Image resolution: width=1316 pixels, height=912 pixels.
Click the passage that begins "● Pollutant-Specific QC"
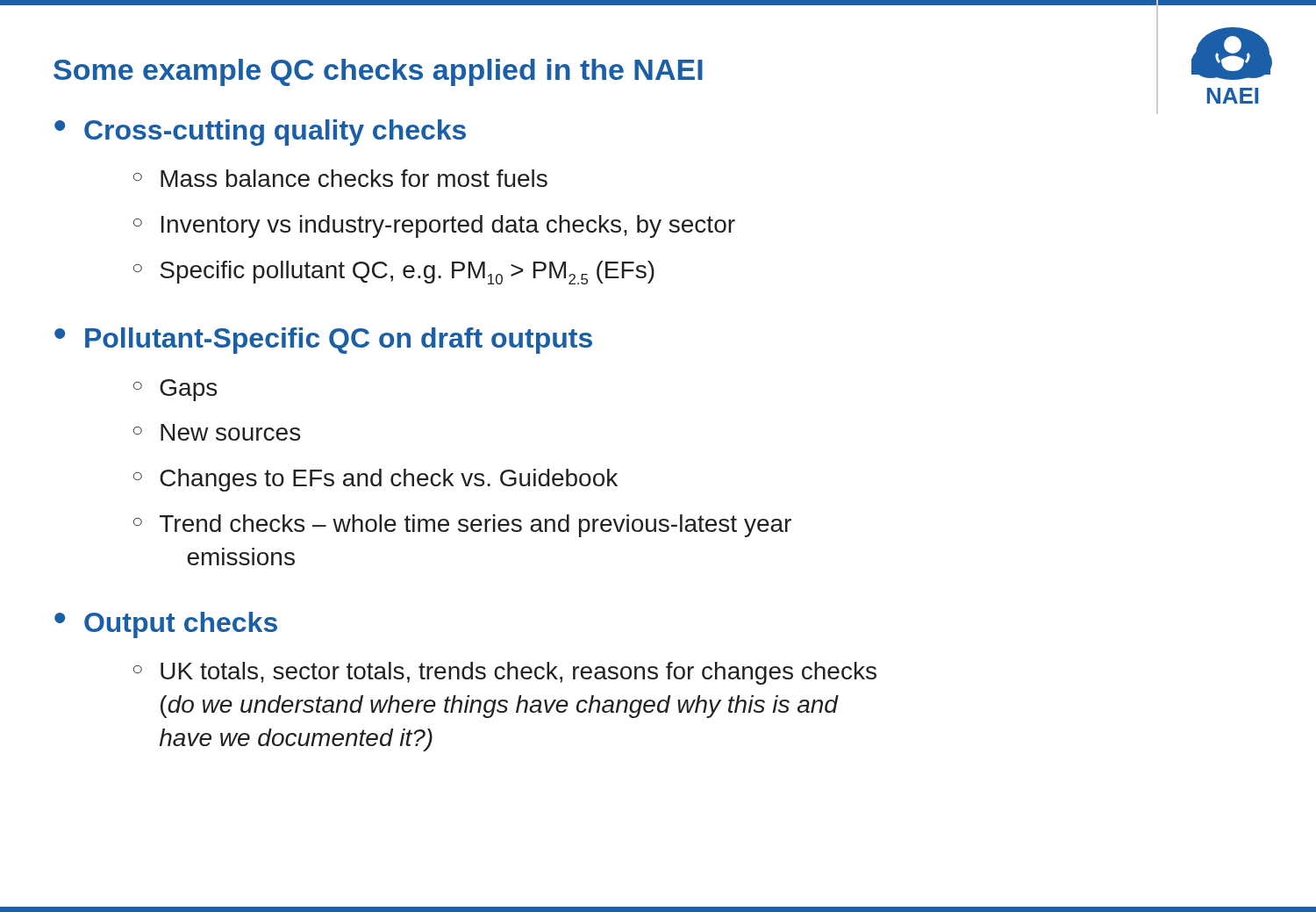[x=323, y=338]
